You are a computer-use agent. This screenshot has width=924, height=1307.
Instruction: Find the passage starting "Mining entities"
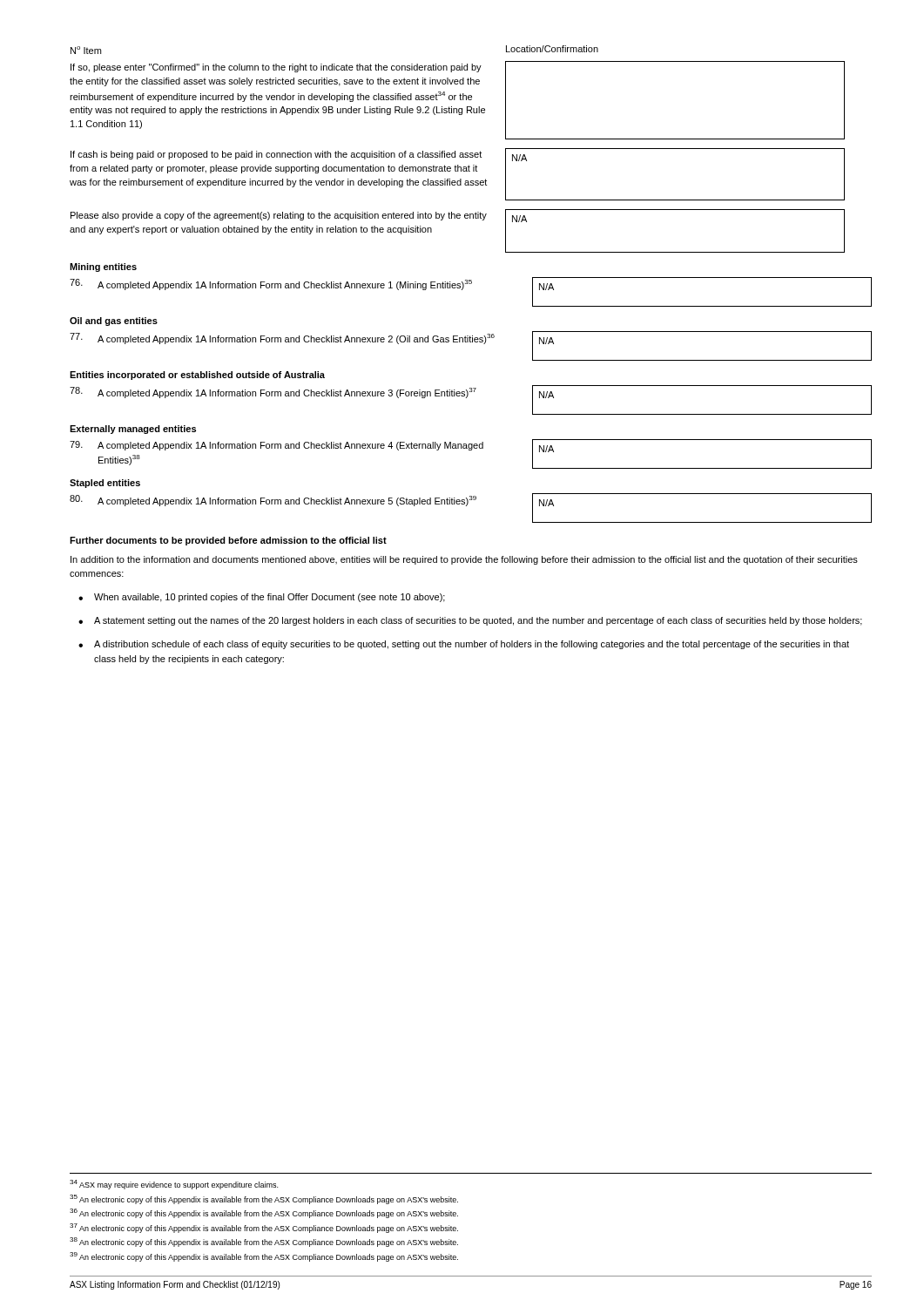tap(103, 266)
